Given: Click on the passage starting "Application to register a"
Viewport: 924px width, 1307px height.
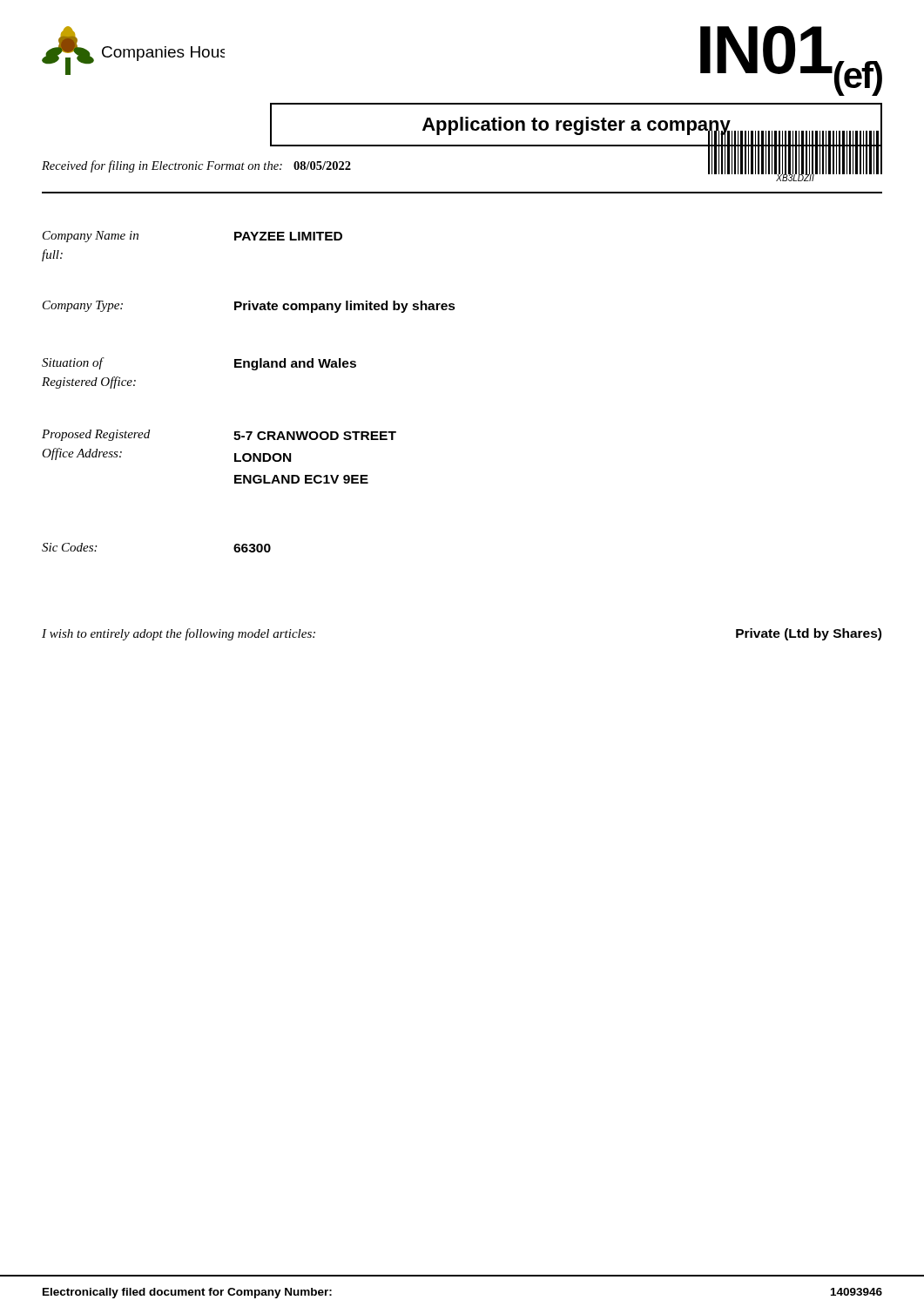Looking at the screenshot, I should [x=576, y=124].
